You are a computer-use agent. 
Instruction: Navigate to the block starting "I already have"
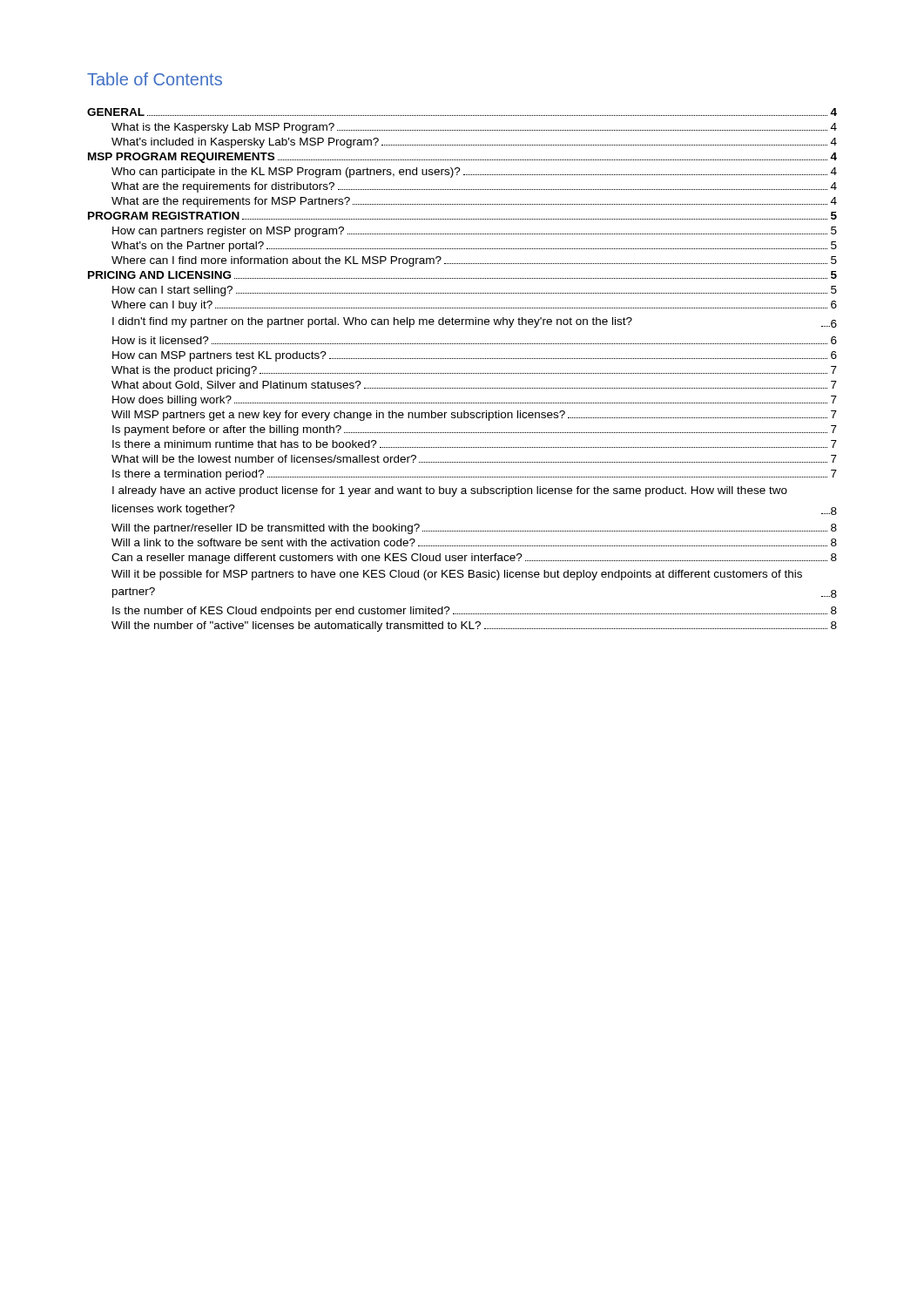[462, 500]
